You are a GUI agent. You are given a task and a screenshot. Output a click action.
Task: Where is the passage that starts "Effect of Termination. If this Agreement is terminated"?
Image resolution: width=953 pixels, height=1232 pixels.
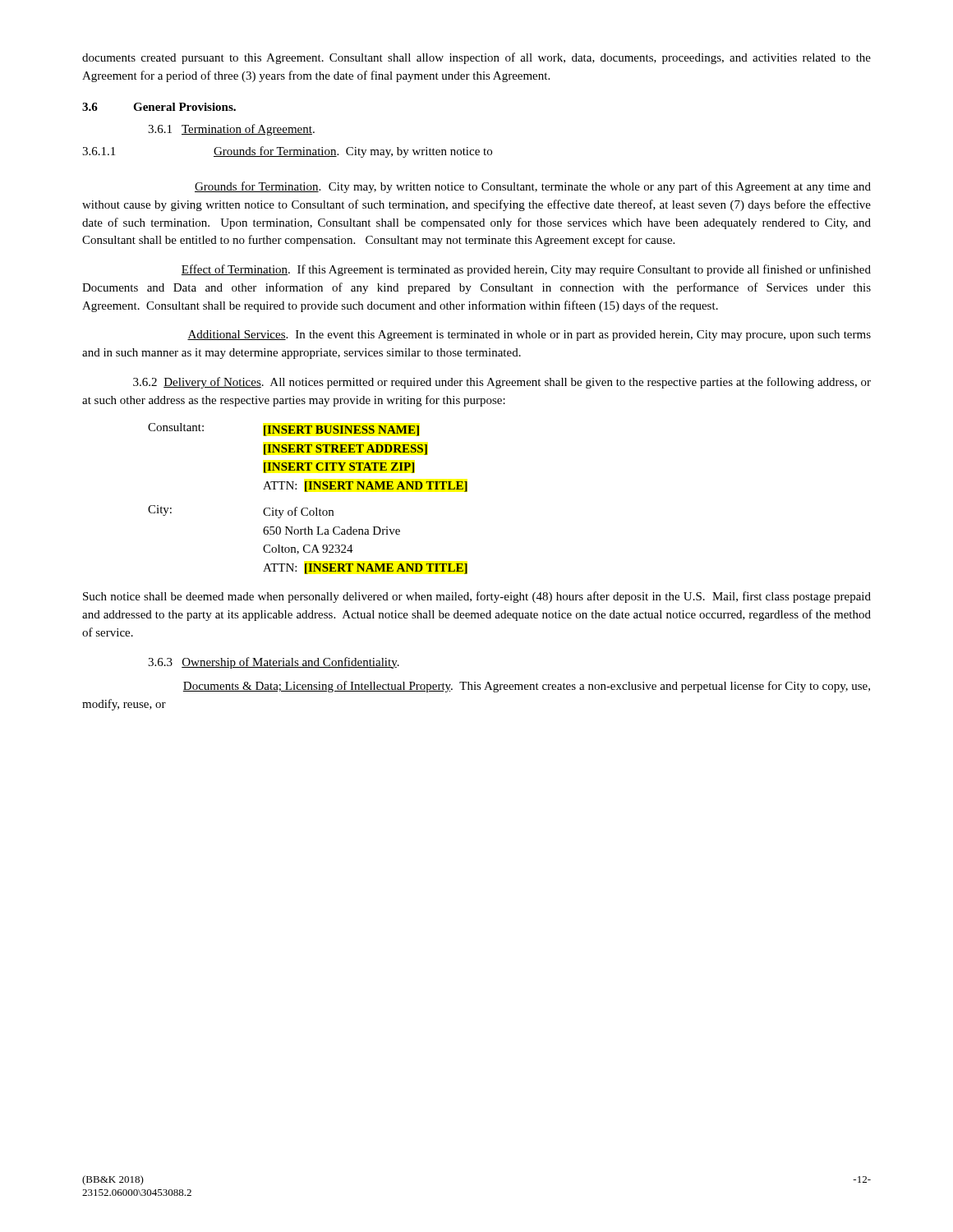pos(476,287)
